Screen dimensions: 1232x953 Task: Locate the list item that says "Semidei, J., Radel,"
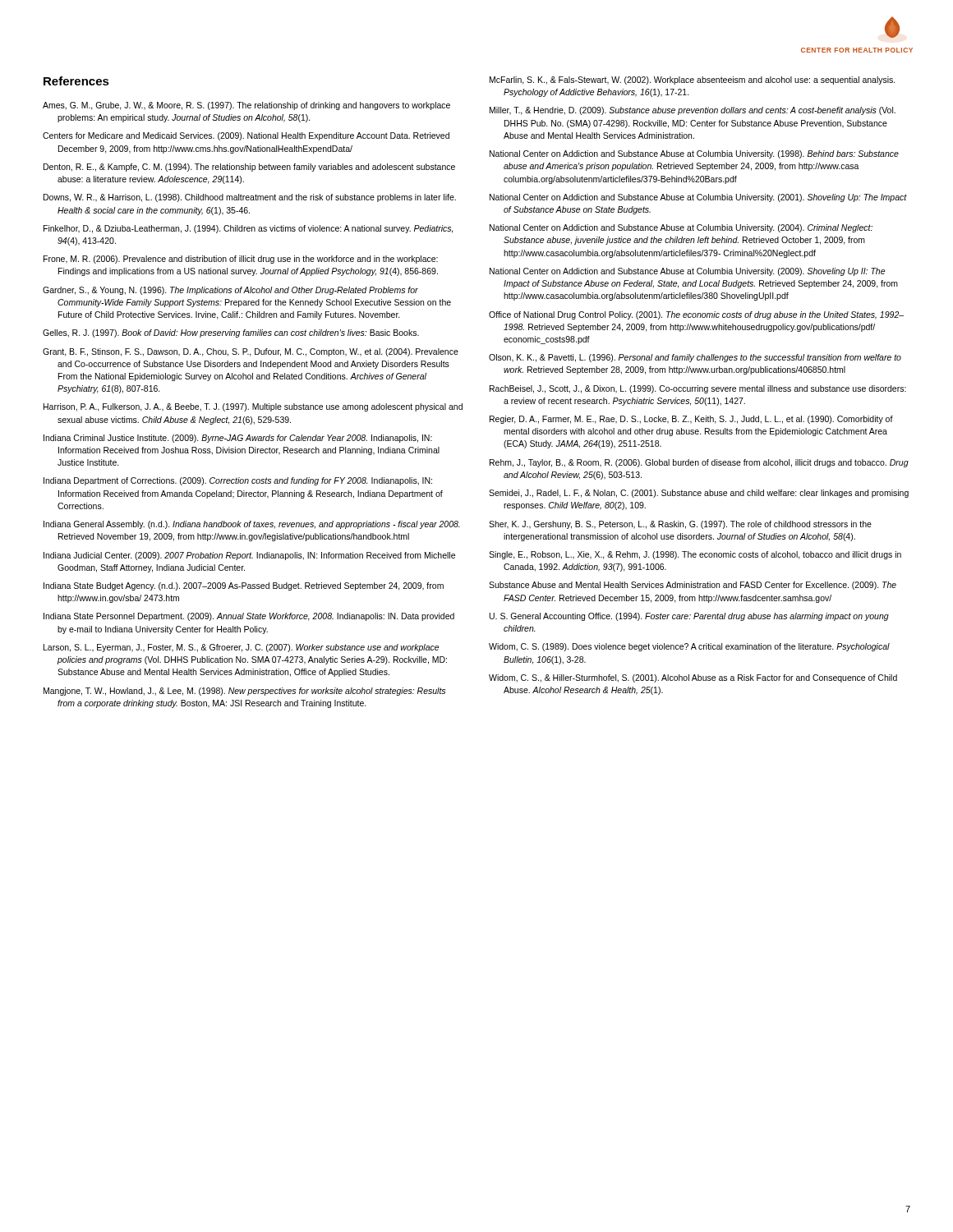pos(699,499)
